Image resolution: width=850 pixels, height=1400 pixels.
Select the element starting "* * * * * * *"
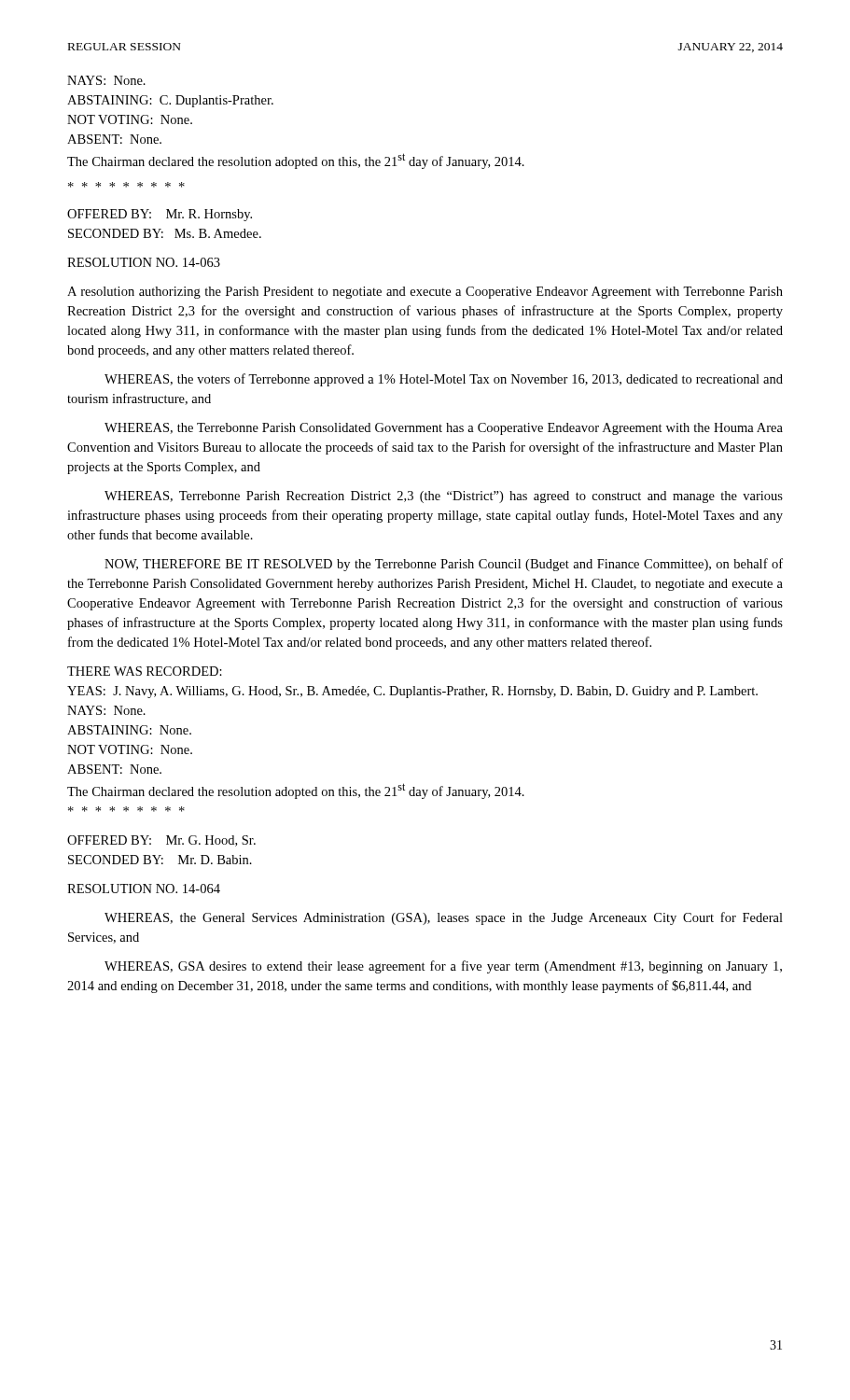coord(127,187)
